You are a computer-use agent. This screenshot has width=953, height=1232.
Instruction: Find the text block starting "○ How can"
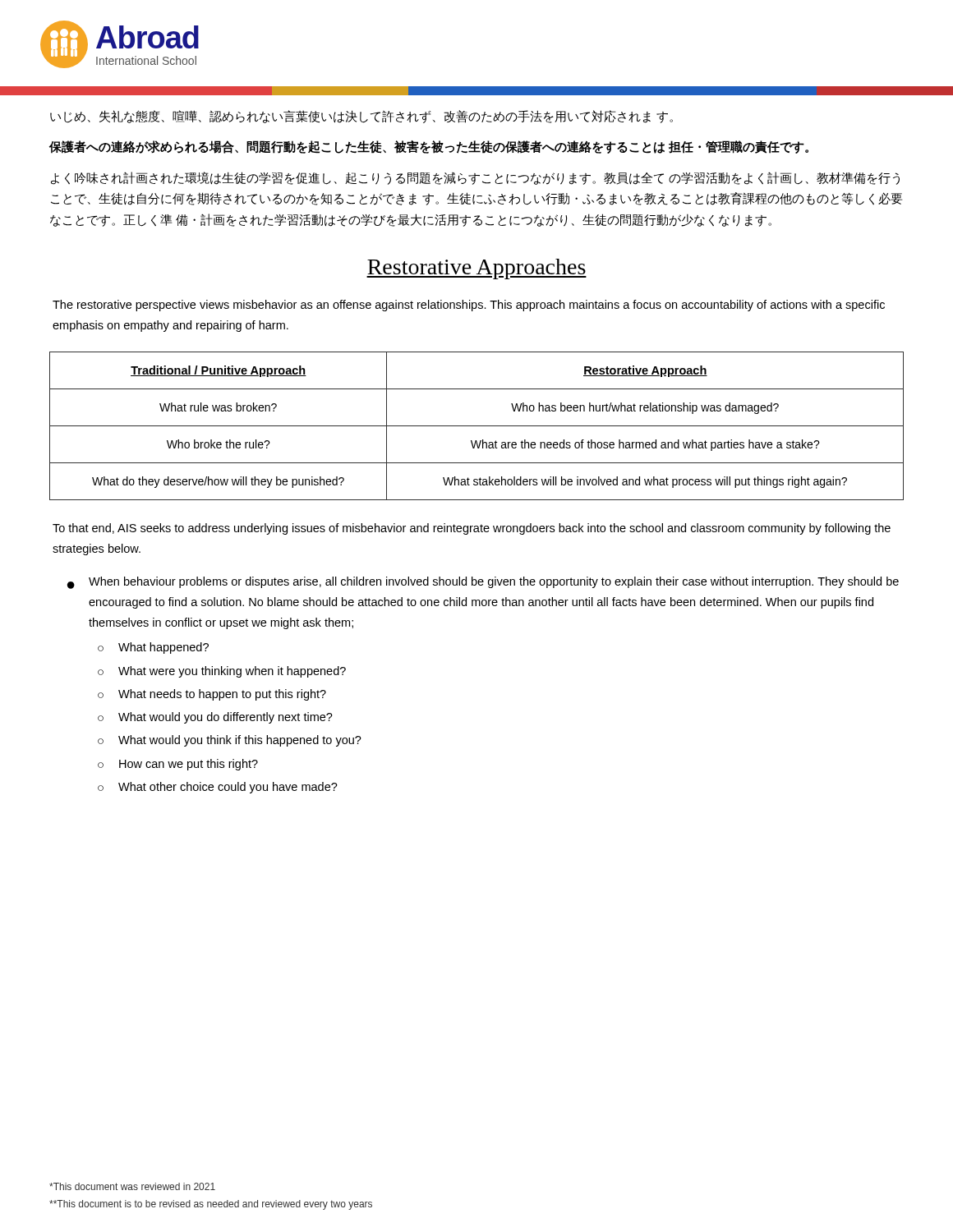click(x=177, y=764)
